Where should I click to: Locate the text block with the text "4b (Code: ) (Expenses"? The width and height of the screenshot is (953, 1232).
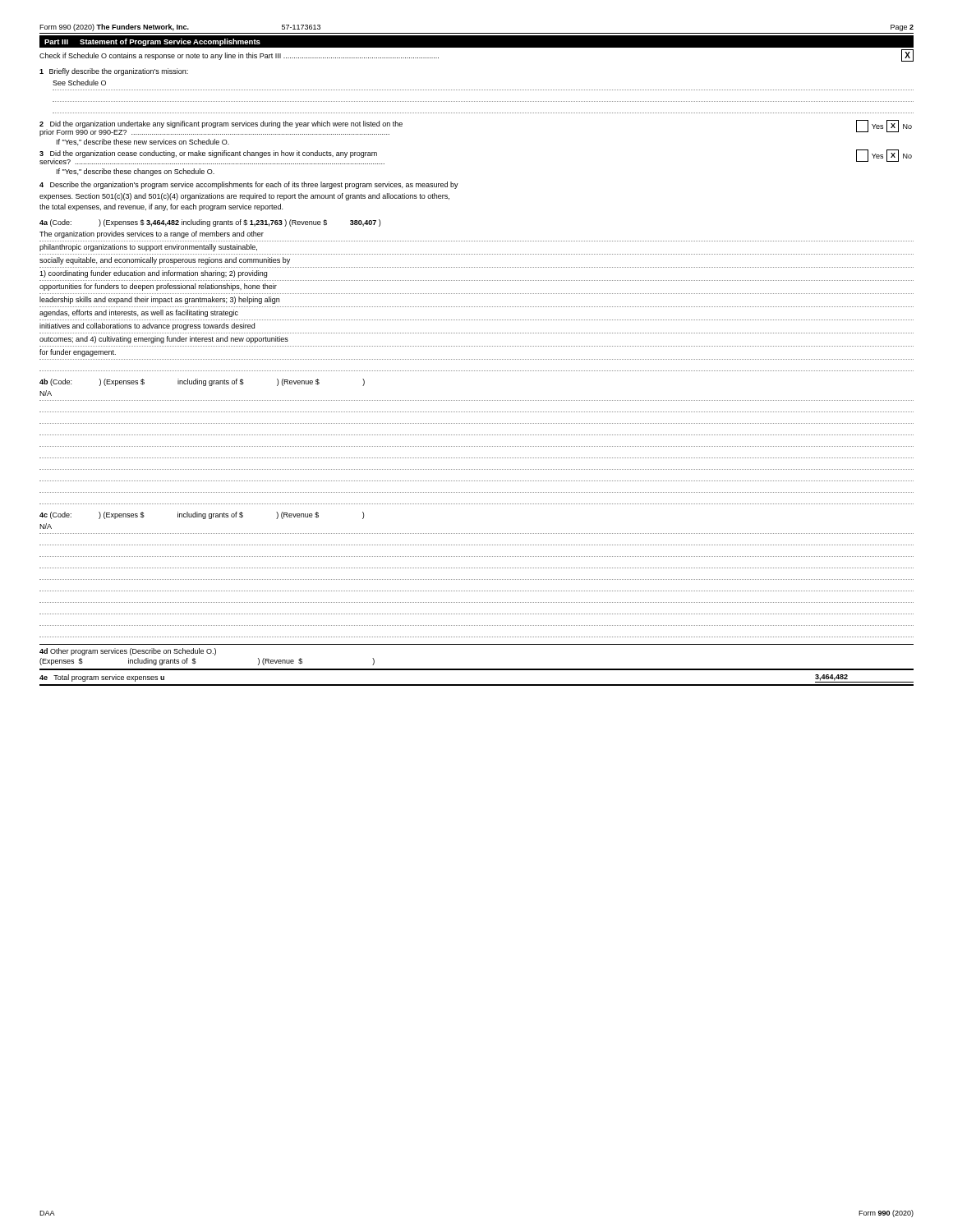(x=476, y=441)
